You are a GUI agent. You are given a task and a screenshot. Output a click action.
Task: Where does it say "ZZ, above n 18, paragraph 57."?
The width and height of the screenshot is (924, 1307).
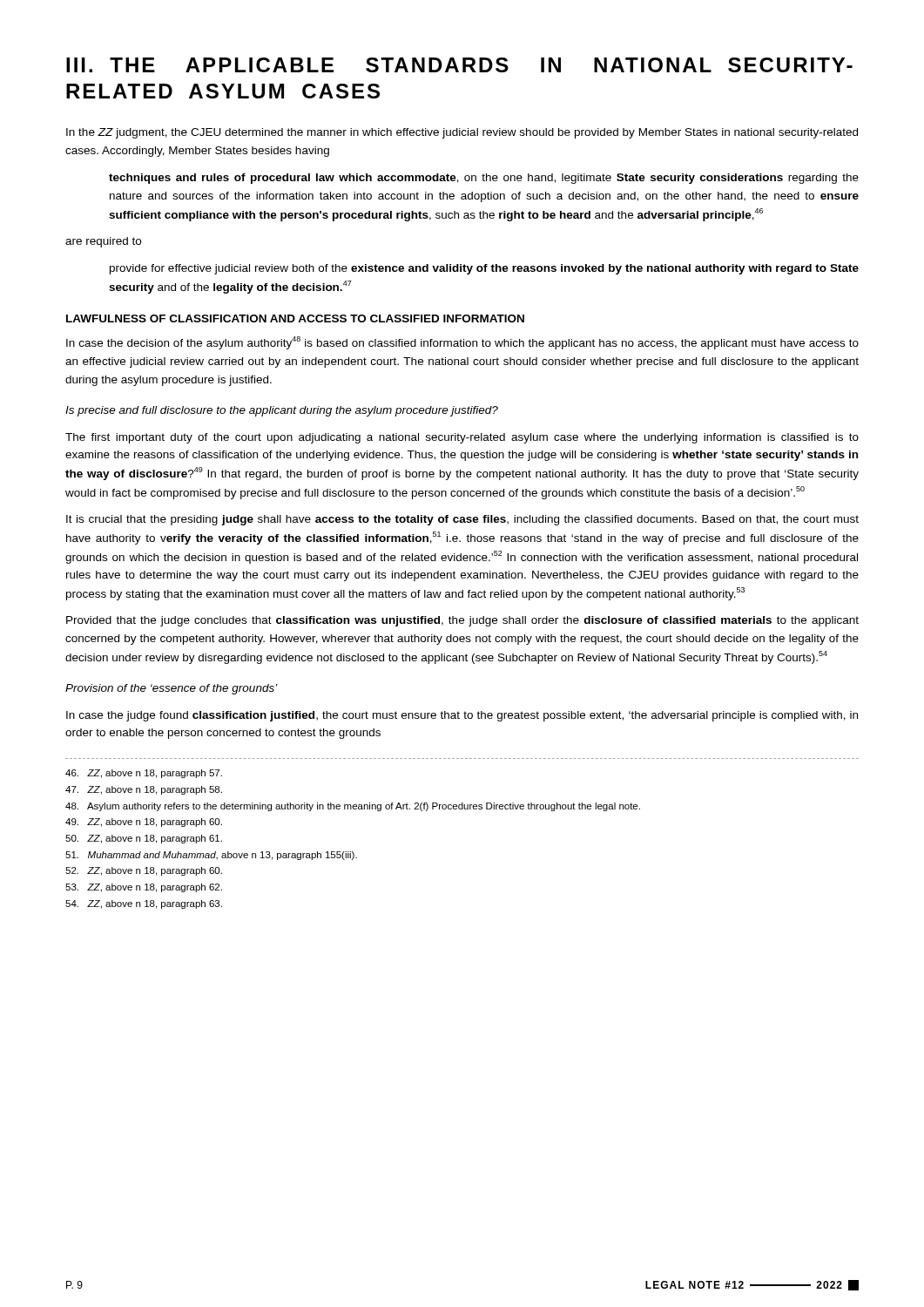144,773
